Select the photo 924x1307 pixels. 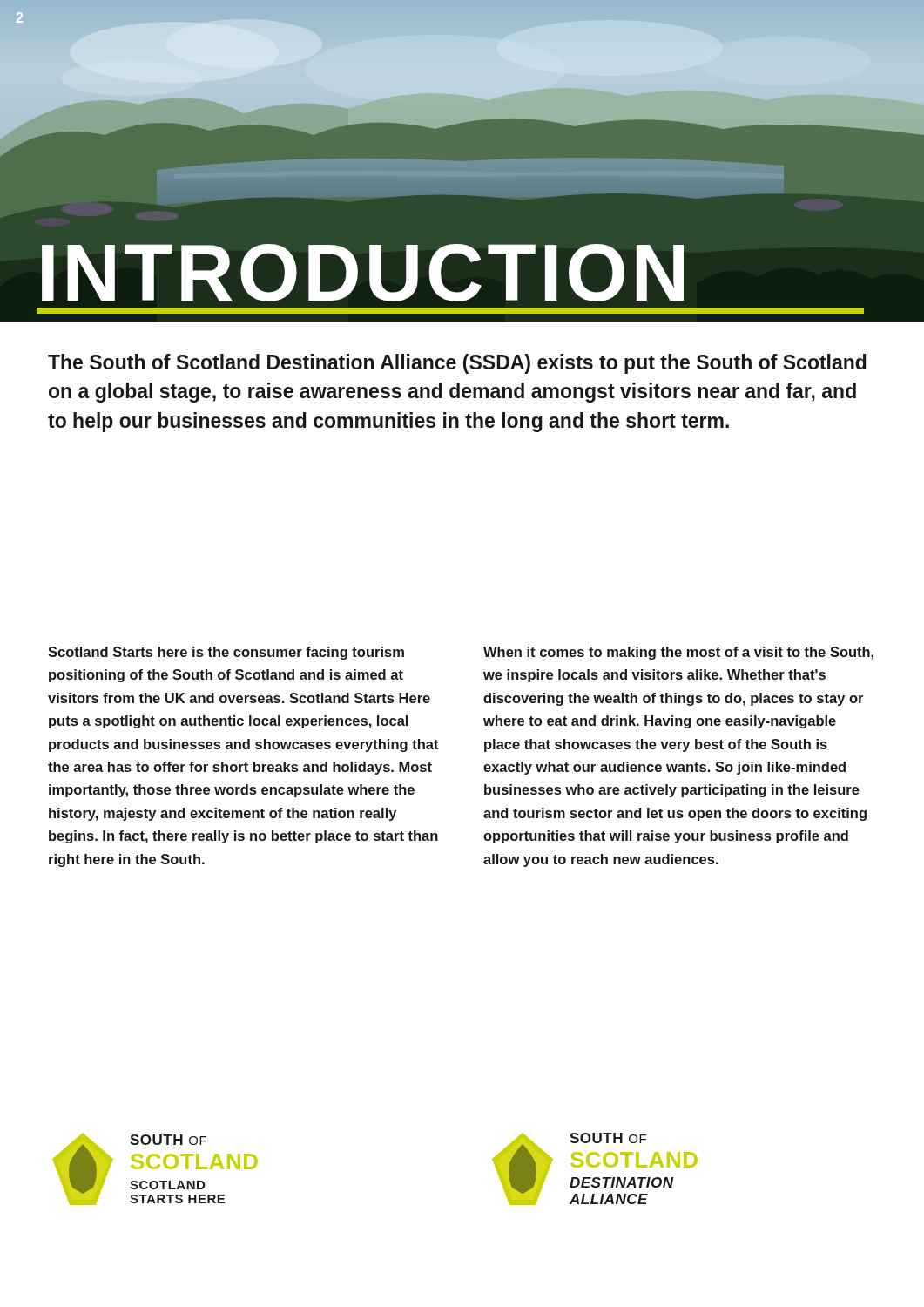[462, 161]
